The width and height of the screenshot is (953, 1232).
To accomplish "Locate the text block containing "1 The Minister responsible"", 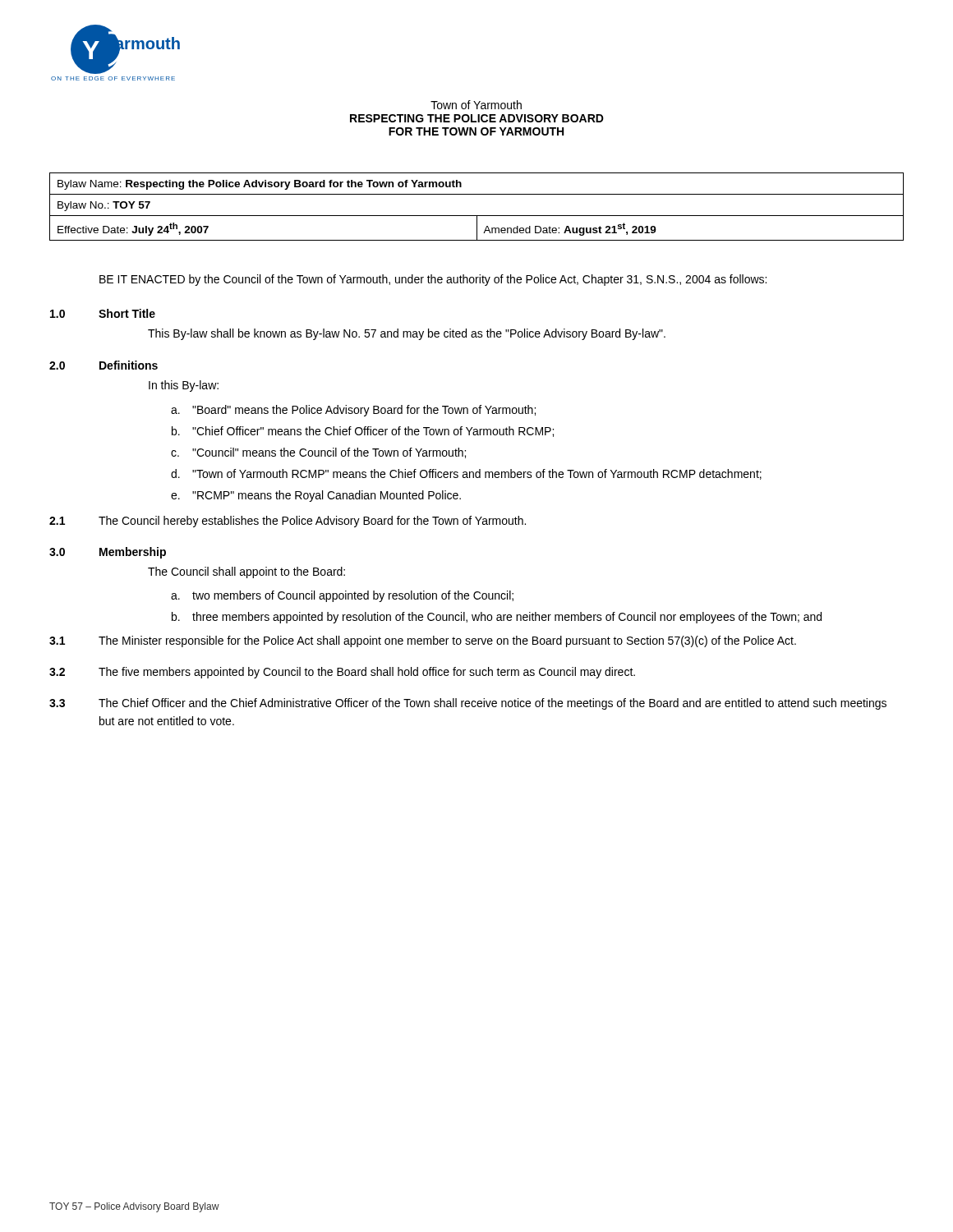I will 423,642.
